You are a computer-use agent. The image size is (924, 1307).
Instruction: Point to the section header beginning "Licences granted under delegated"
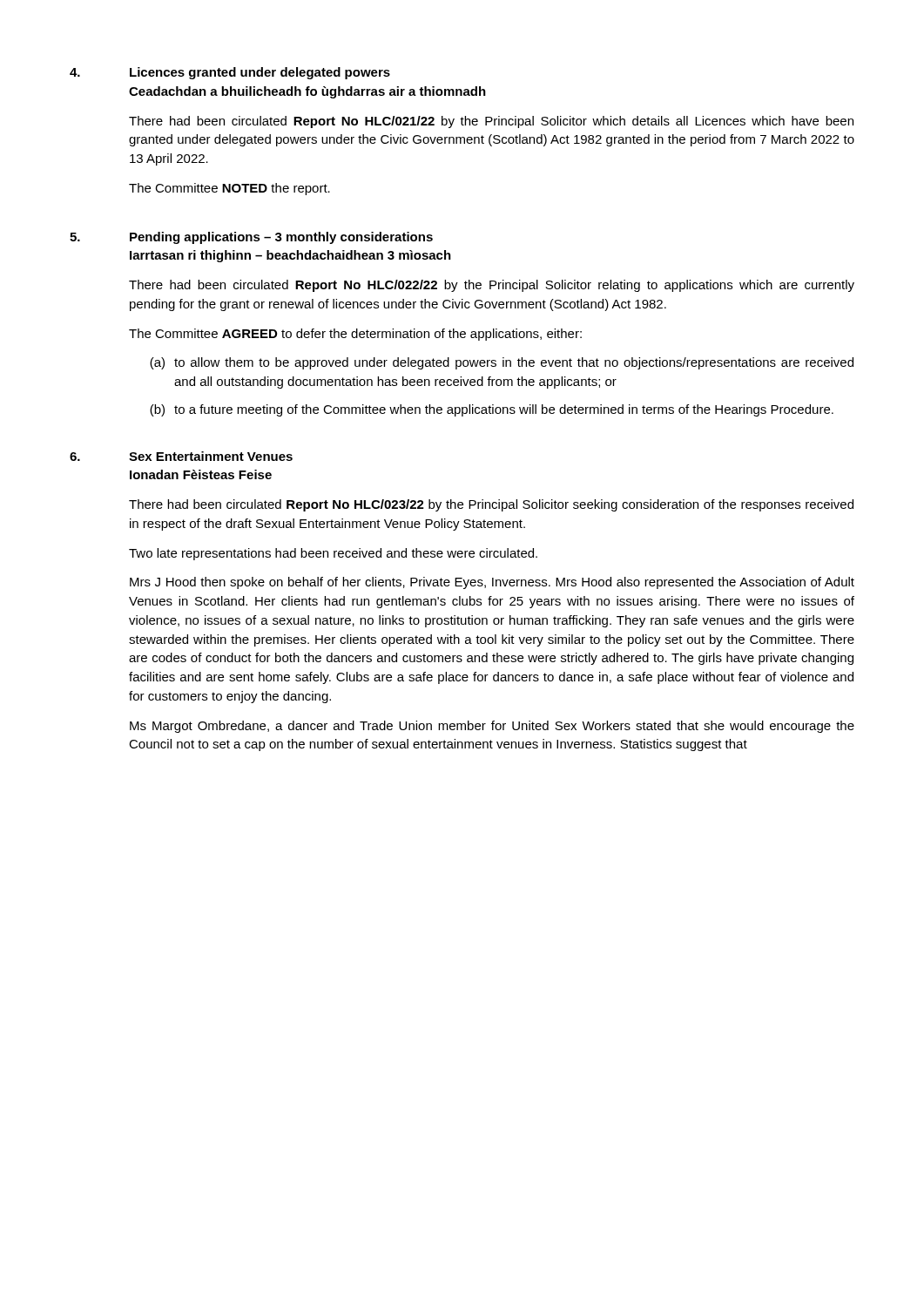[x=307, y=81]
